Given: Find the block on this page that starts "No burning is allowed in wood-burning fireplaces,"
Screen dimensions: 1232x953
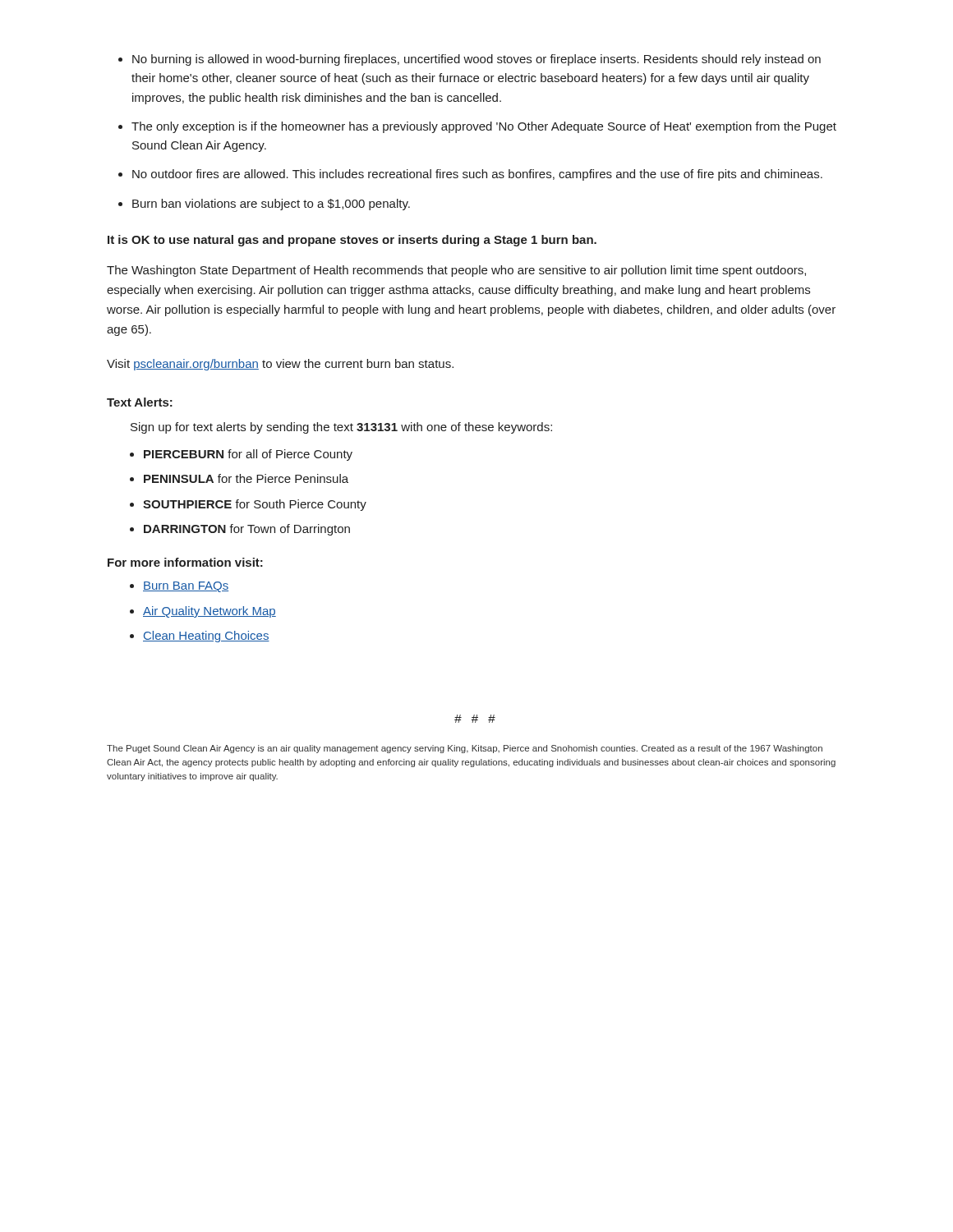Looking at the screenshot, I should tap(476, 131).
